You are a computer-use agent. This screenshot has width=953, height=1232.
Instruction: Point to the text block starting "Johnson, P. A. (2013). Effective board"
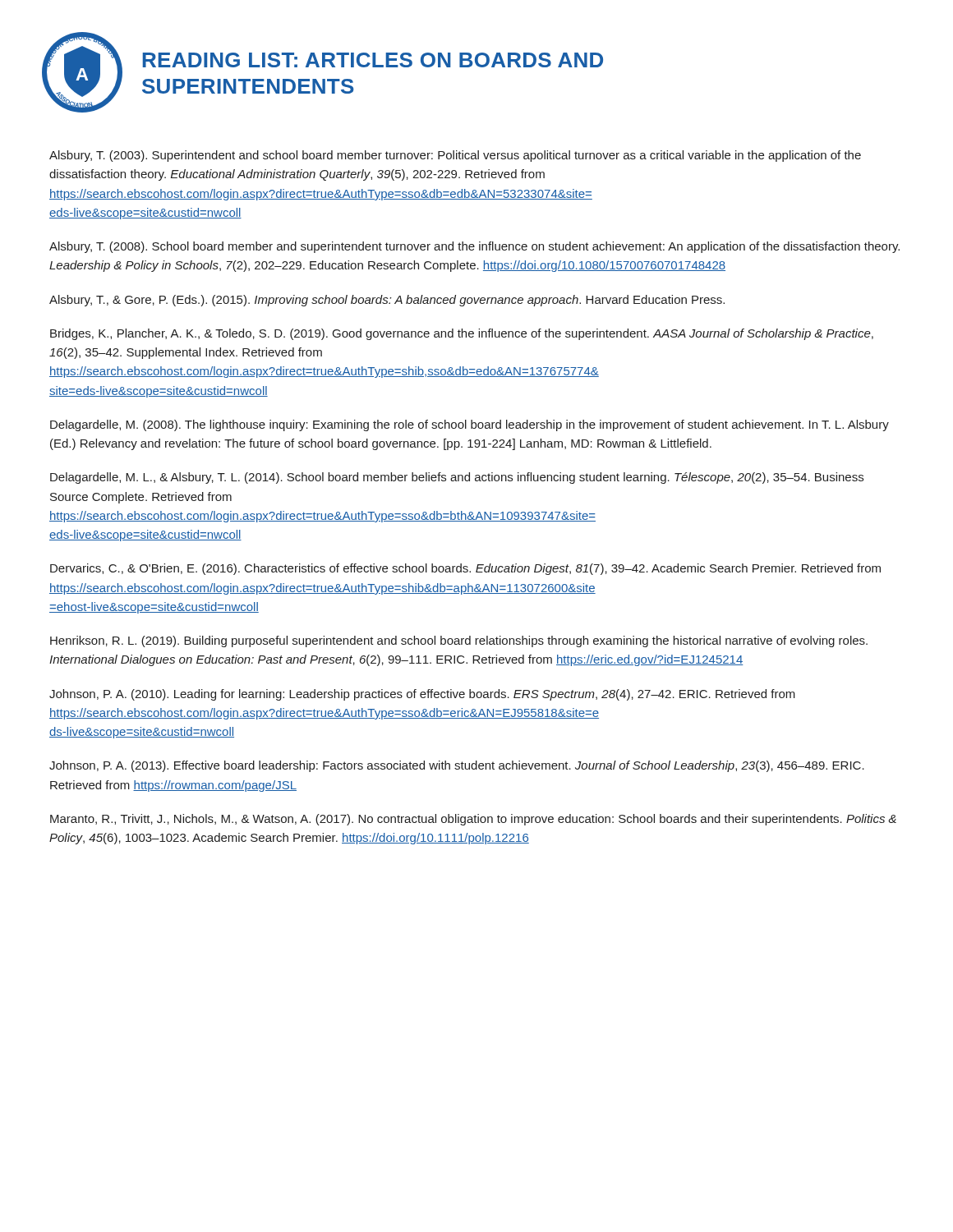457,775
